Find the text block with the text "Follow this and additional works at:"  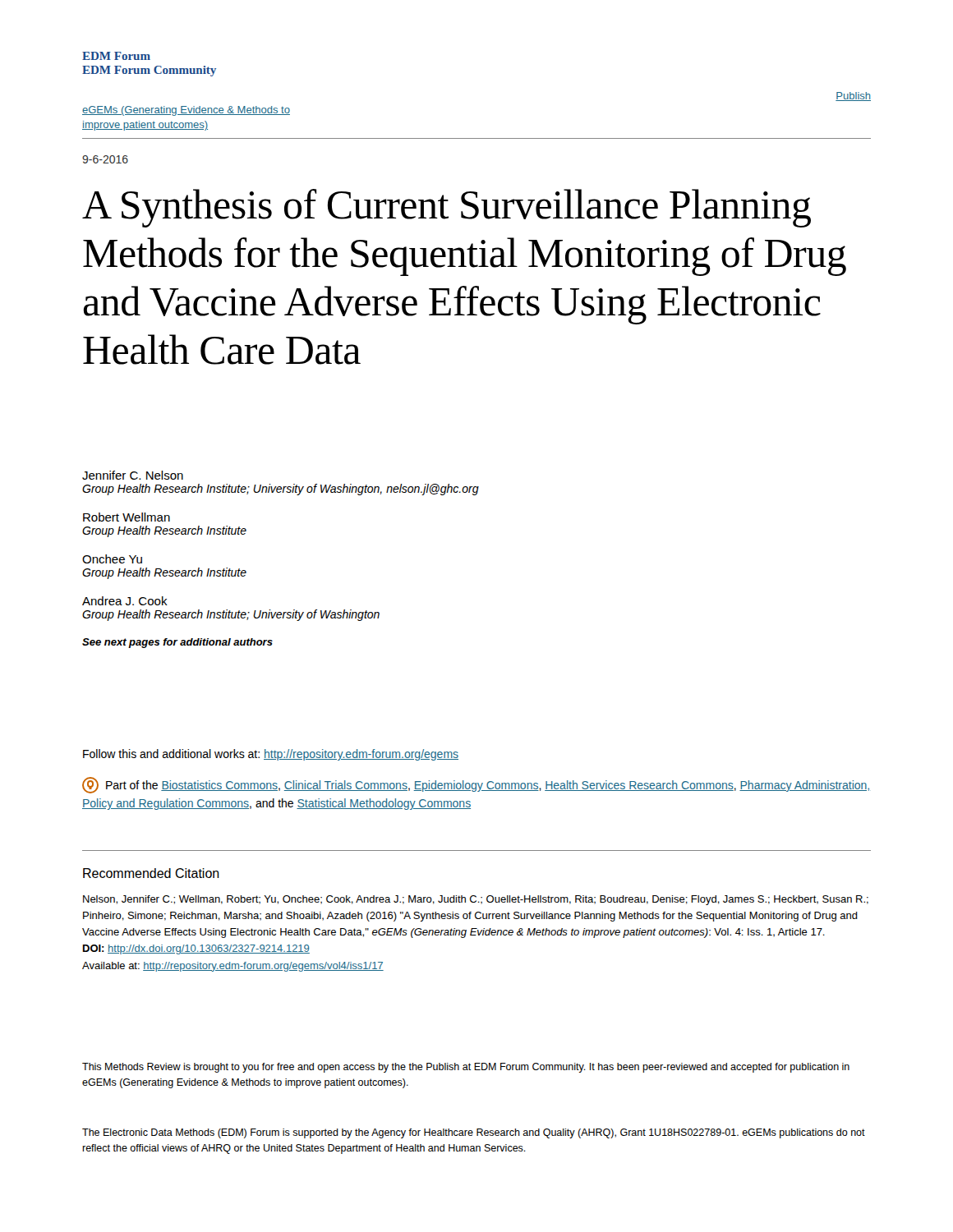pos(271,755)
